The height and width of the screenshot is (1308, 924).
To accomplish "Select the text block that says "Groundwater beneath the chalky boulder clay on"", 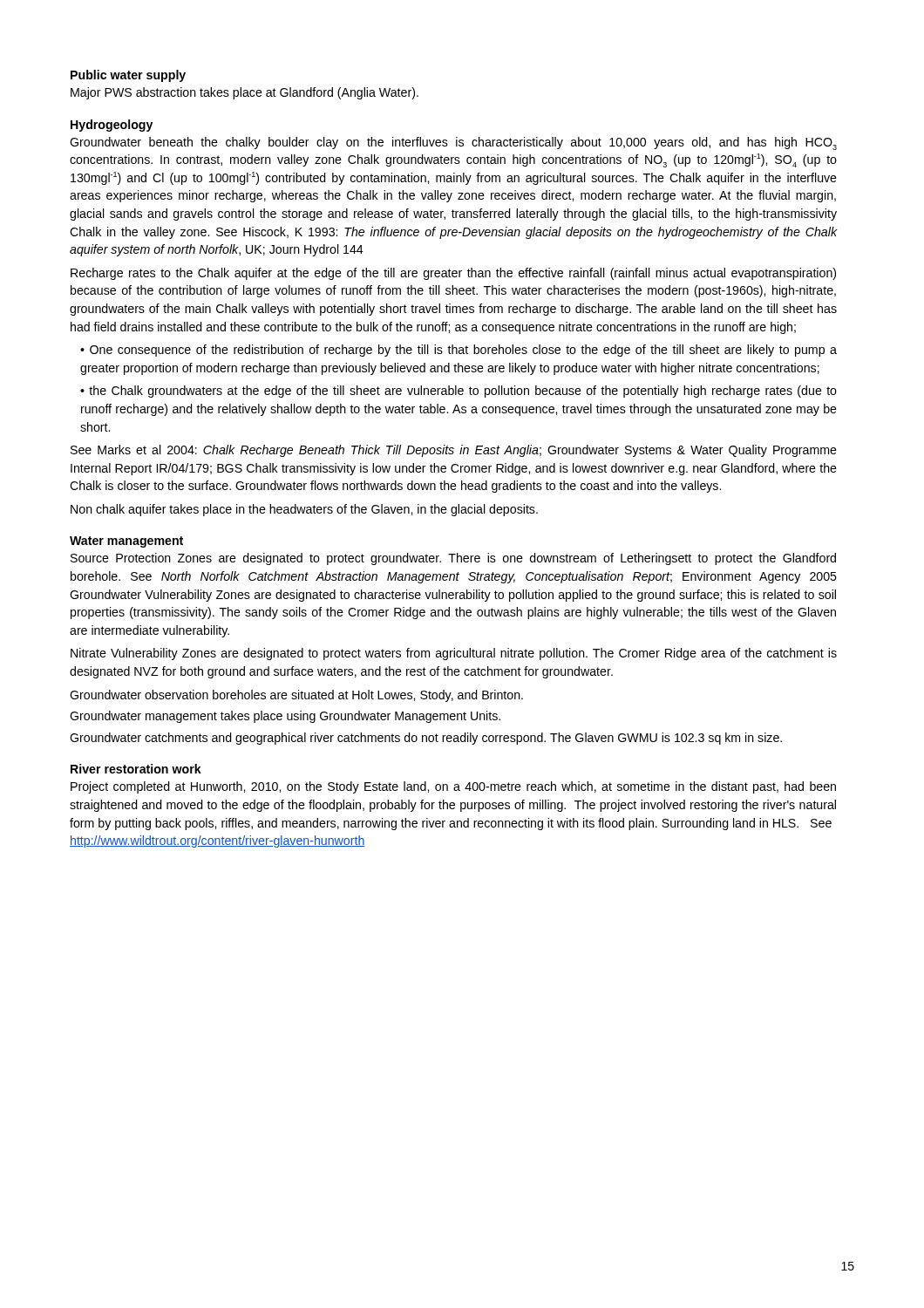I will [x=453, y=196].
